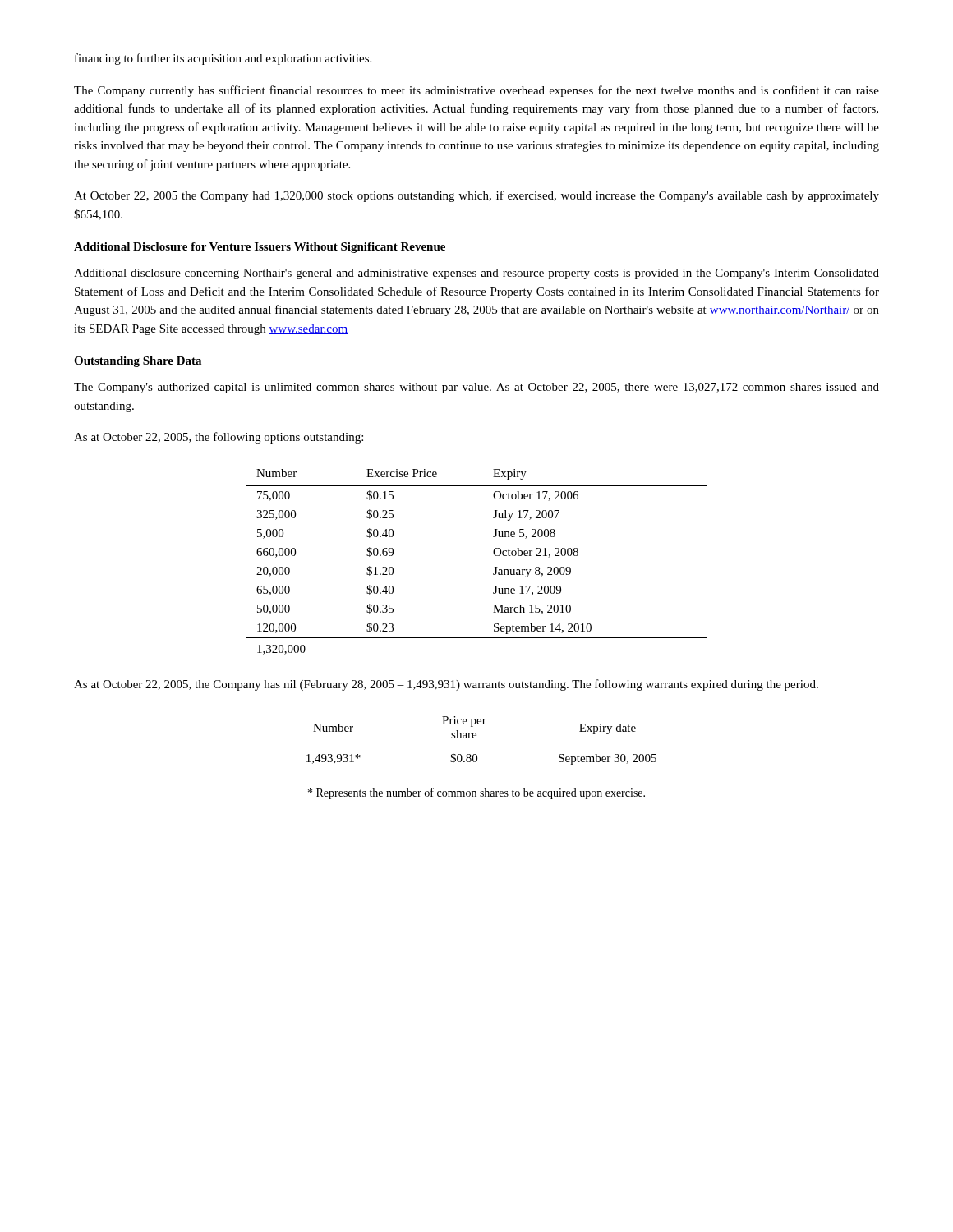Navigate to the text block starting "Additional disclosure concerning Northair's"
The image size is (953, 1232).
point(476,300)
